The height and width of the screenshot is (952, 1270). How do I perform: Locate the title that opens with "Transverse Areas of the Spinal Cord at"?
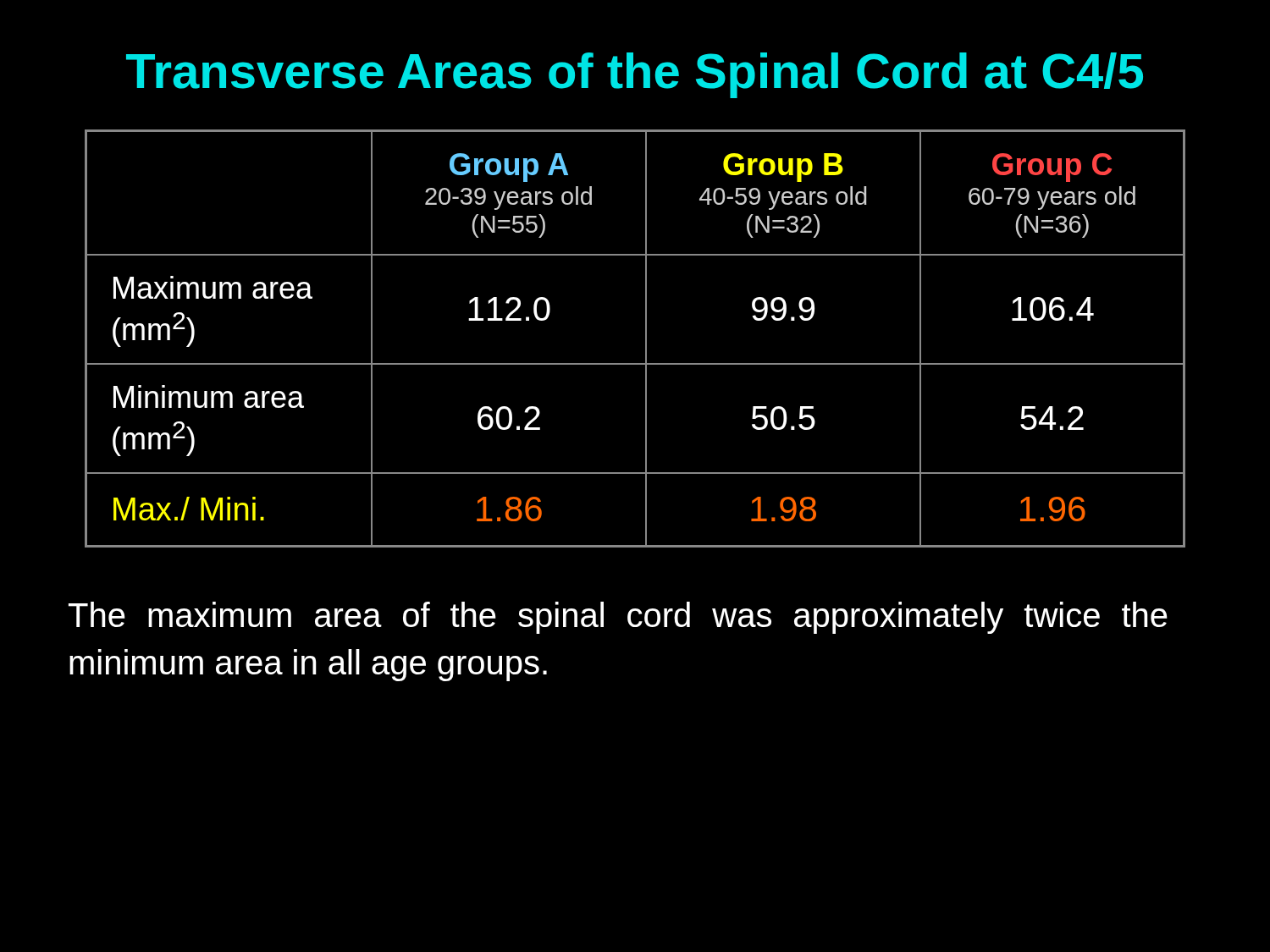(635, 71)
